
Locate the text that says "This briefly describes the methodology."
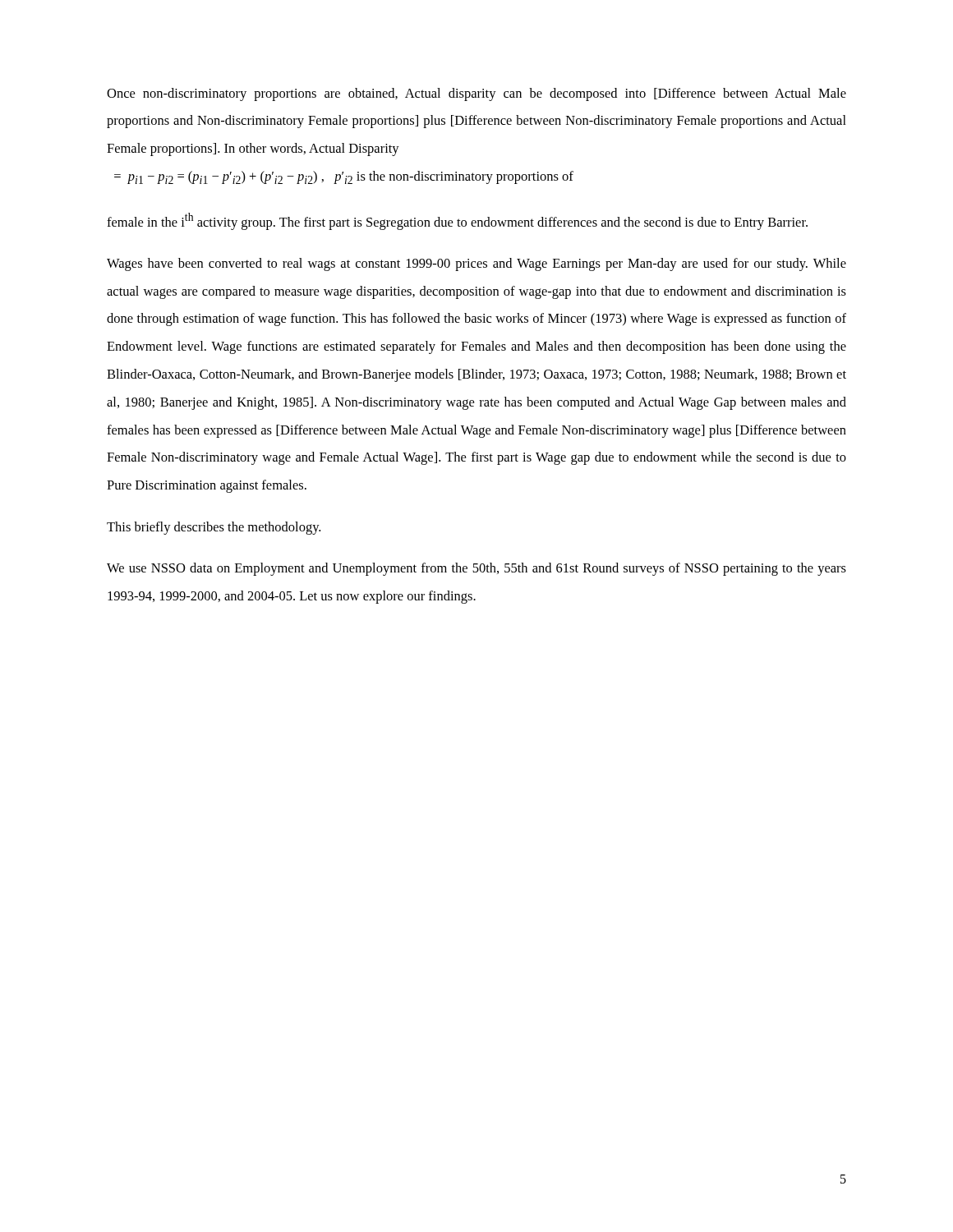pyautogui.click(x=214, y=528)
